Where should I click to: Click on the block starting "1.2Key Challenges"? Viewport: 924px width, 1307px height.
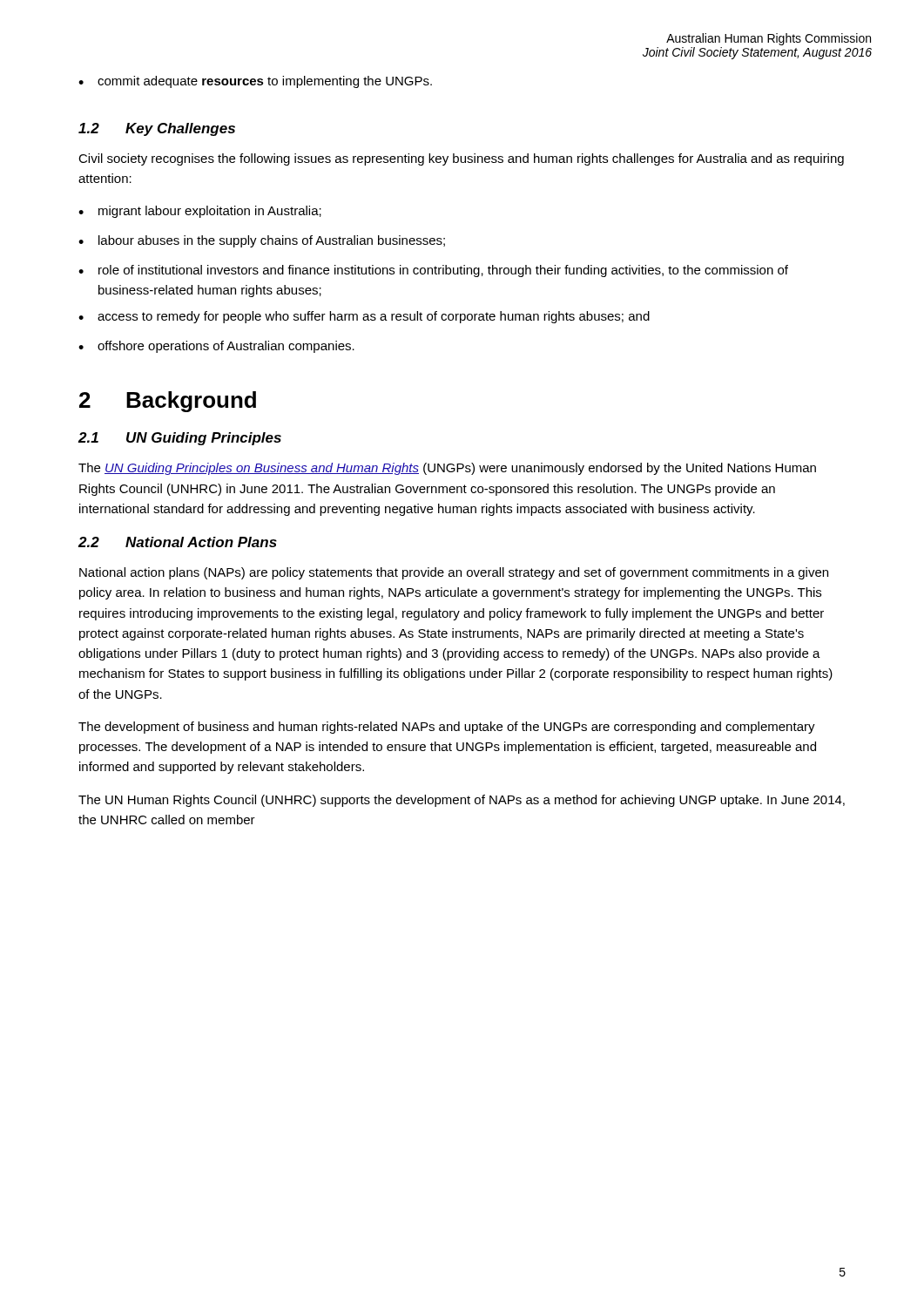click(157, 129)
